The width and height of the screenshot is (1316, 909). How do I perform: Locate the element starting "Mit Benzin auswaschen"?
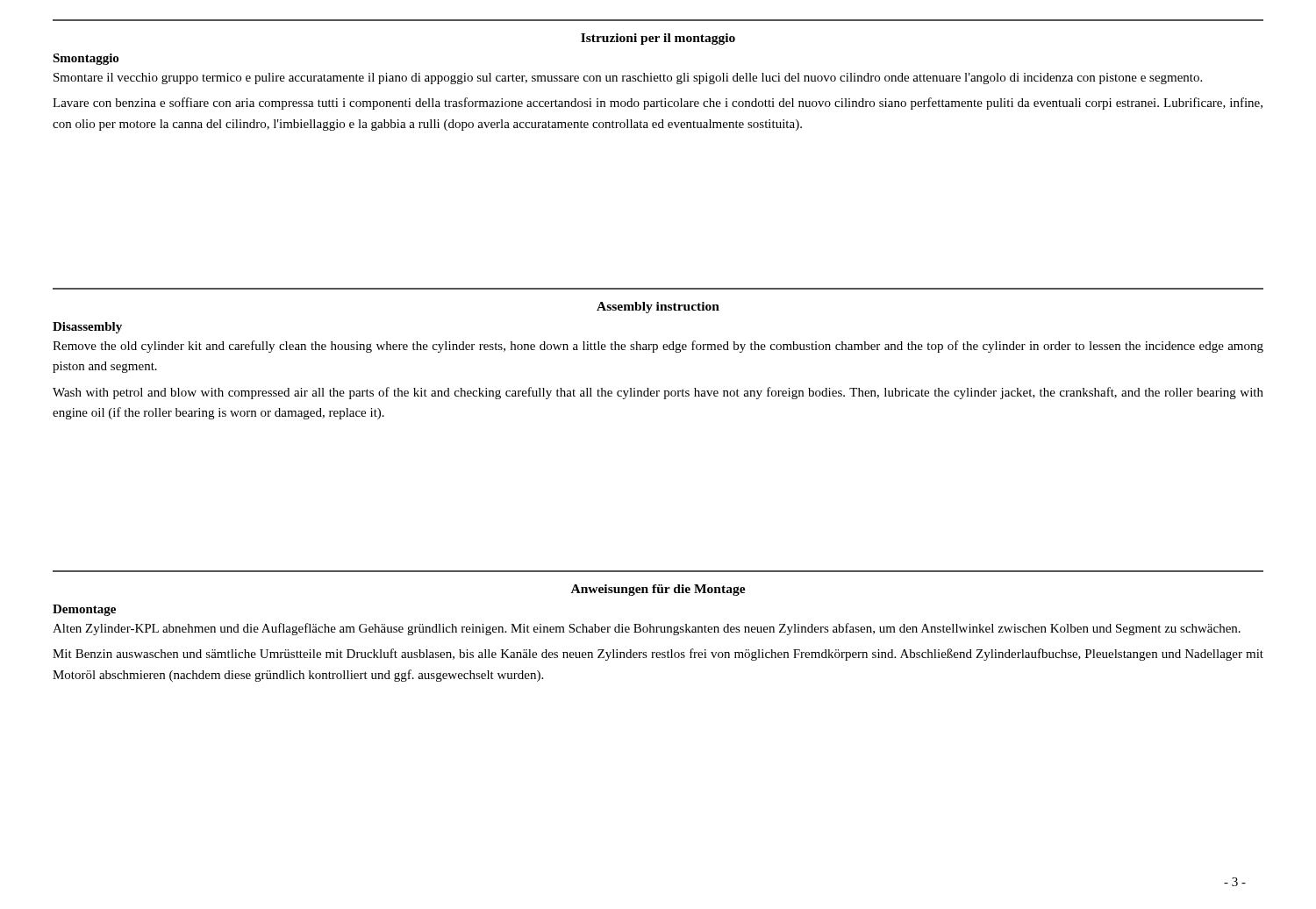(658, 664)
